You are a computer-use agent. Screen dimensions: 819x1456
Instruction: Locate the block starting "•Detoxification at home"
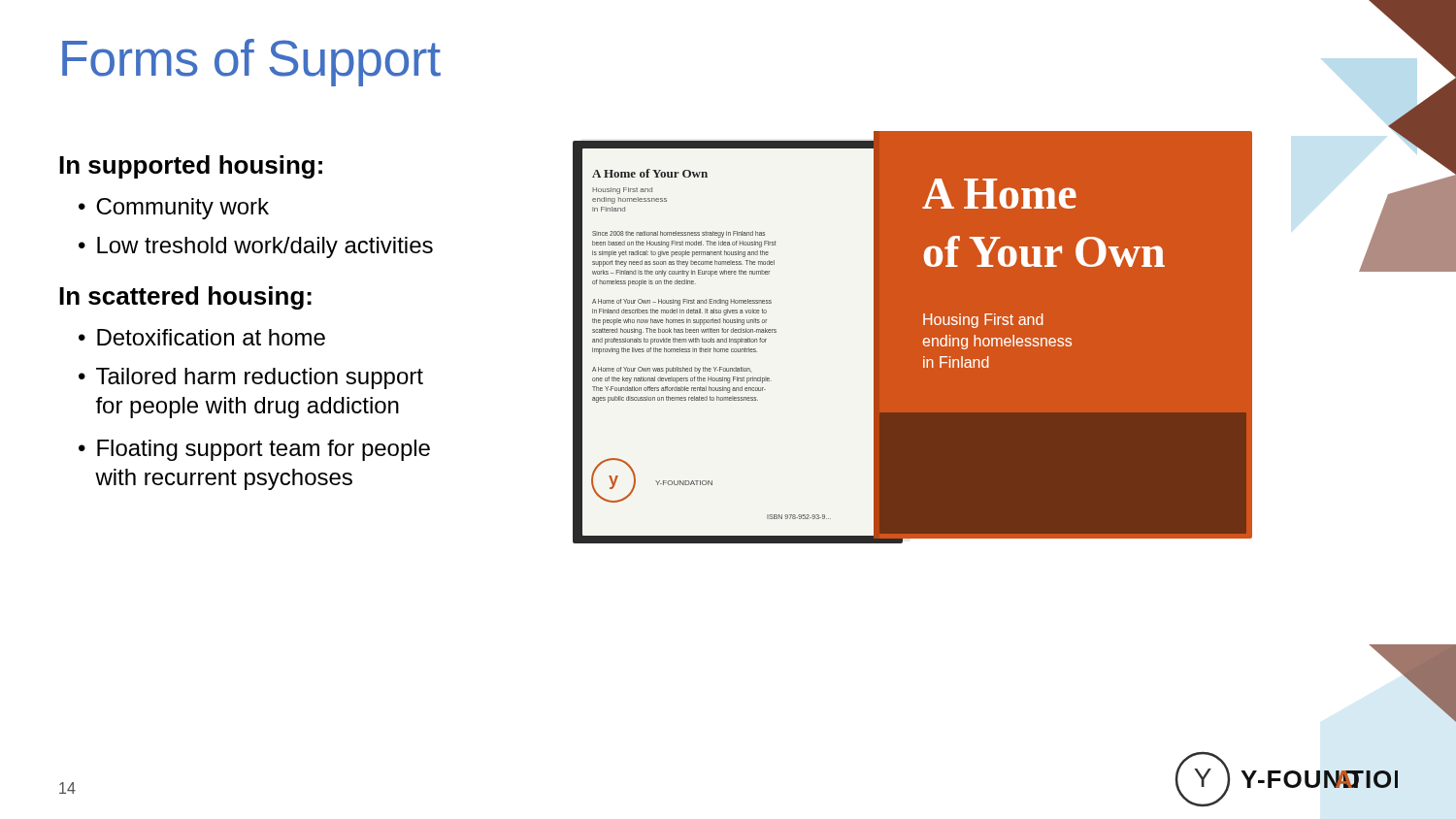(x=202, y=338)
